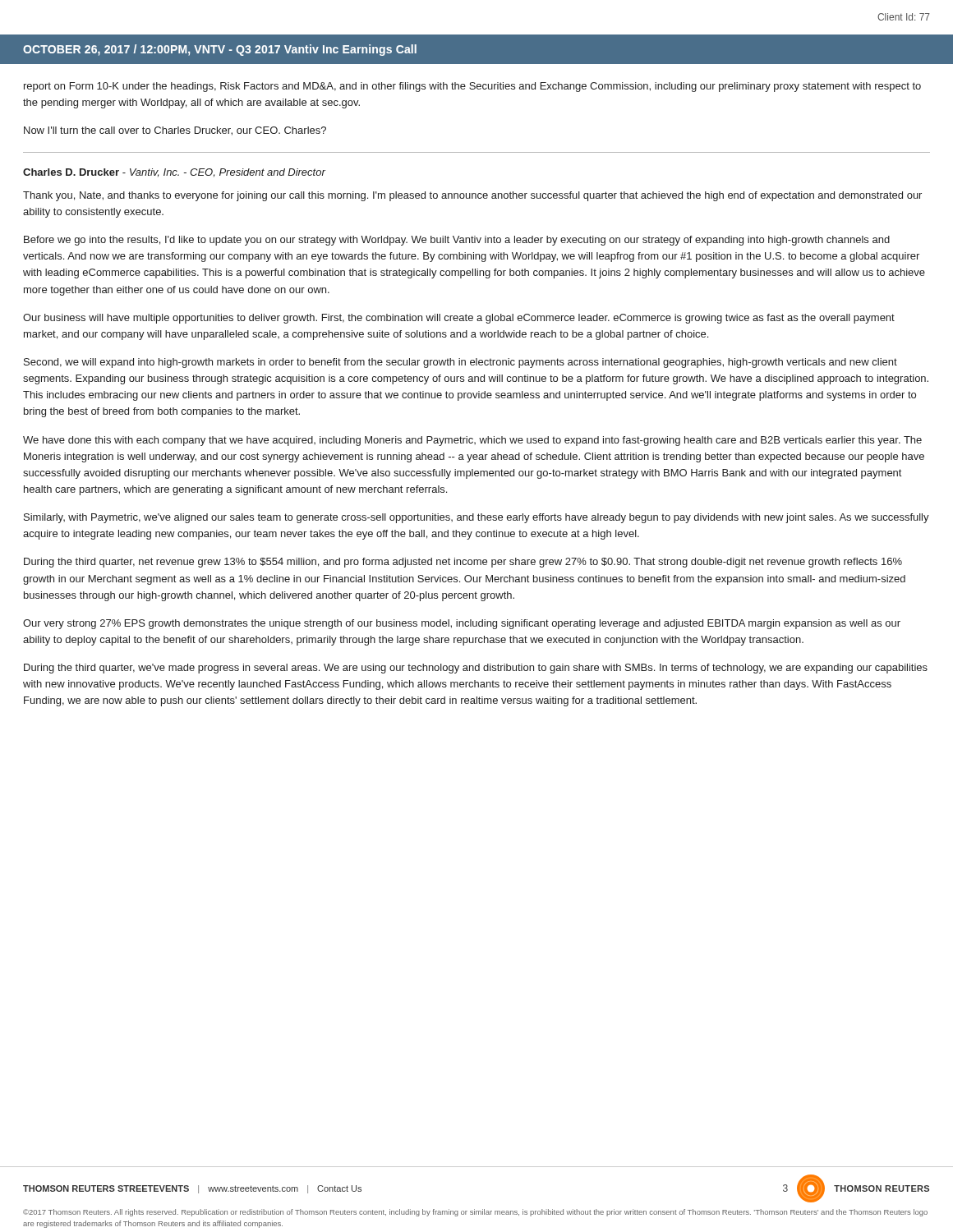Find the title that says "OCTOBER 26, 2017 /"
The height and width of the screenshot is (1232, 953).
pyautogui.click(x=220, y=49)
